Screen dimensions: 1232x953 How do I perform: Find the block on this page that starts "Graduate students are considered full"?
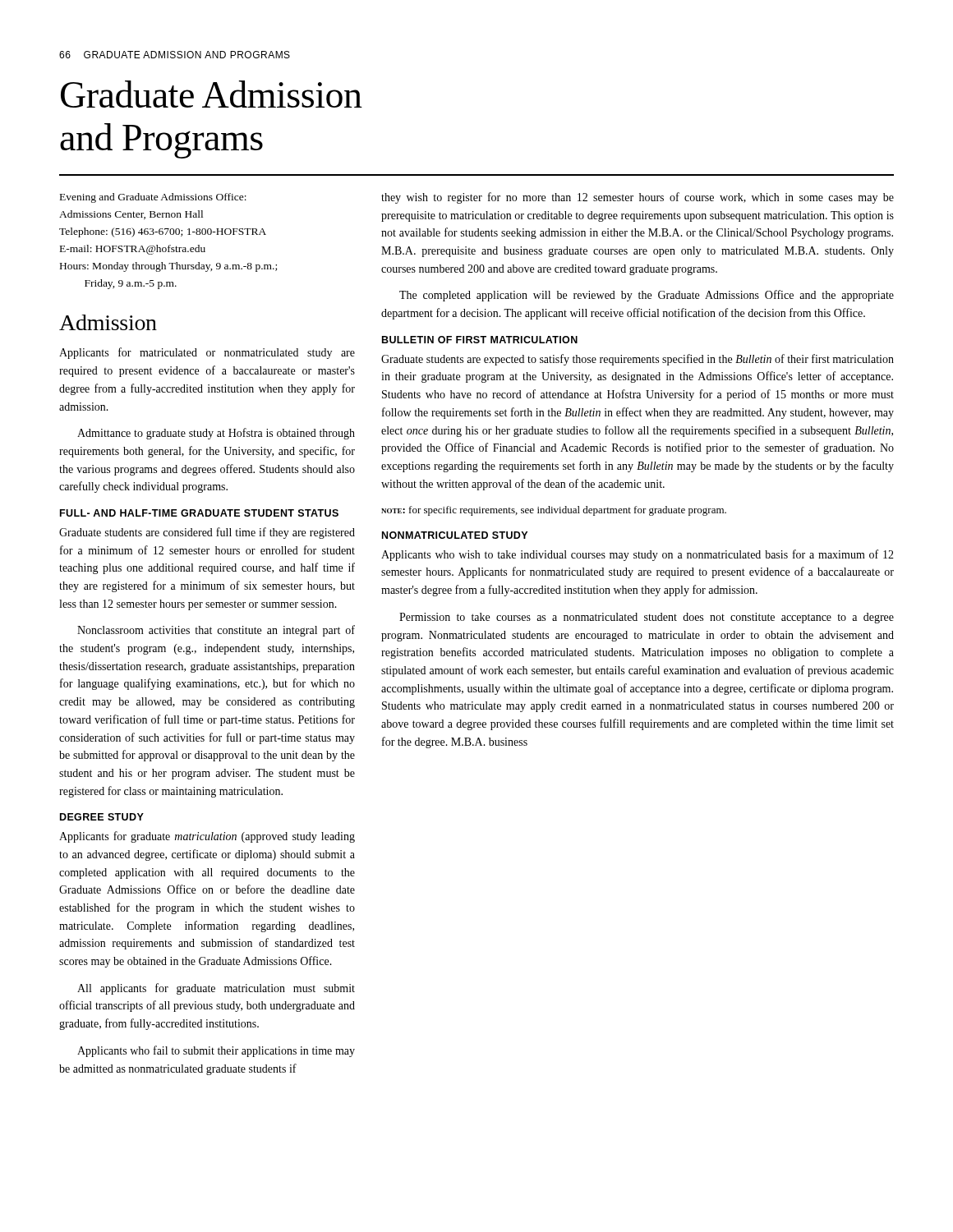point(207,568)
